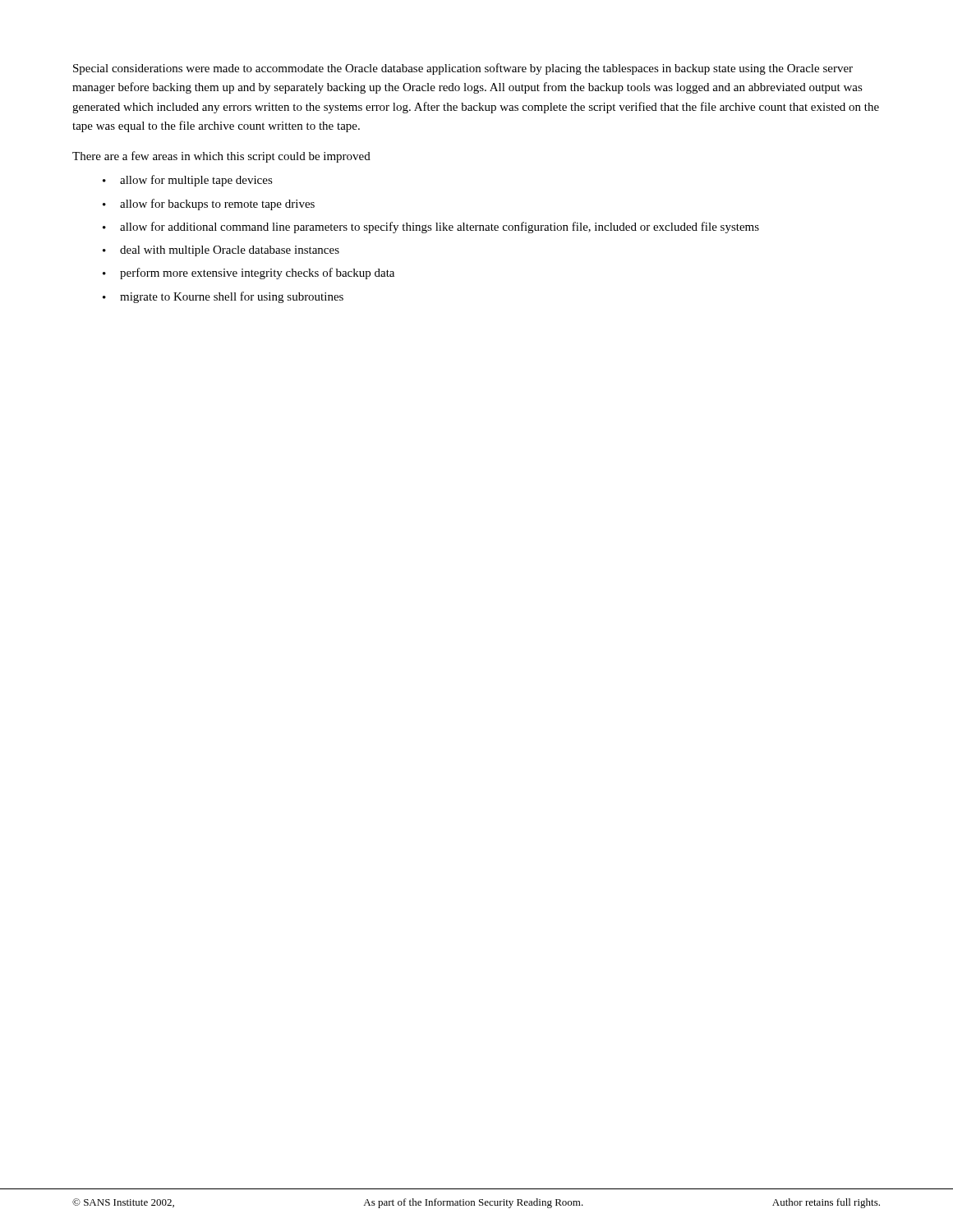This screenshot has width=953, height=1232.
Task: Locate the list item that reads "• allow for additional"
Action: click(491, 227)
